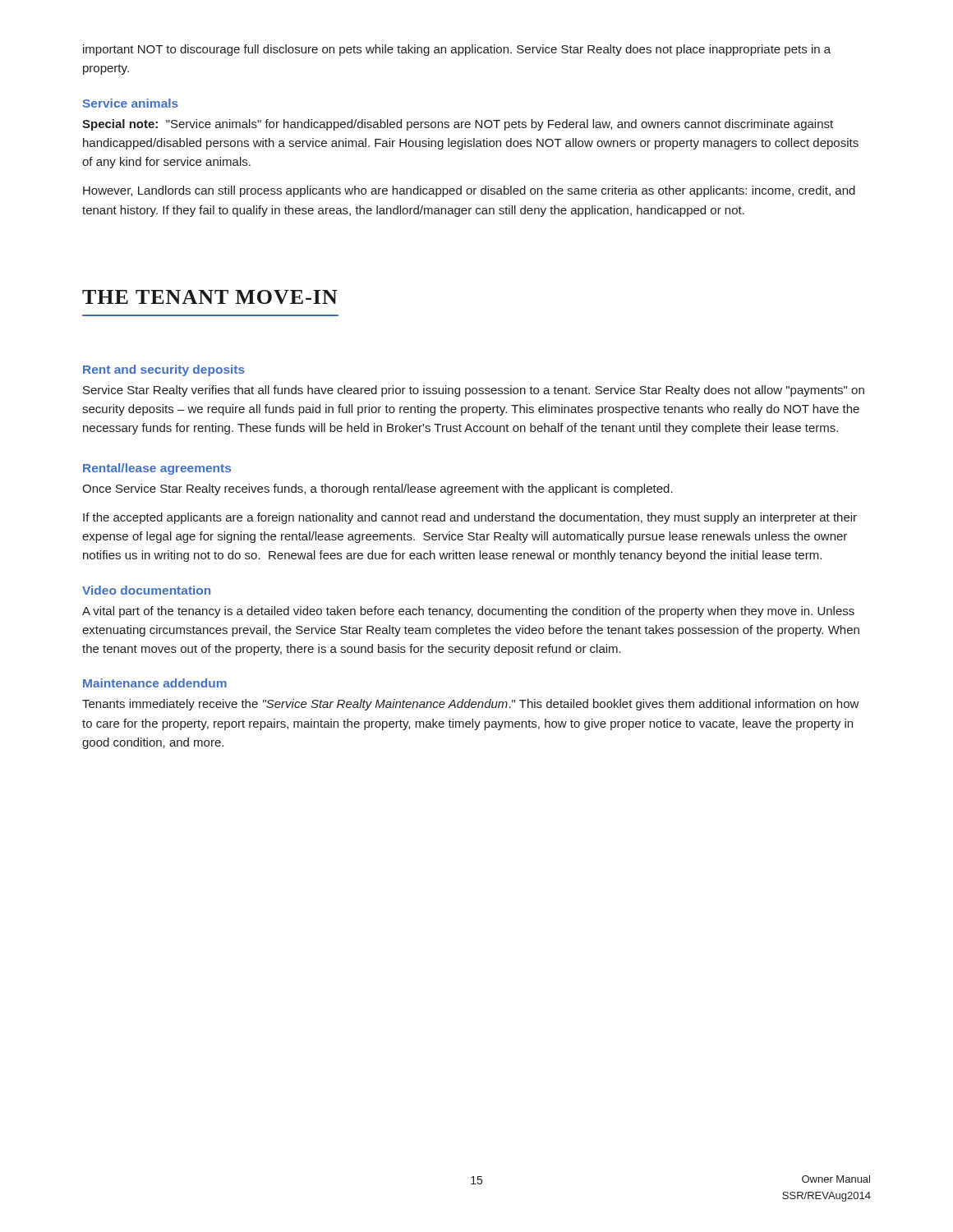Locate the text "Service animals"
This screenshot has width=953, height=1232.
coord(130,103)
